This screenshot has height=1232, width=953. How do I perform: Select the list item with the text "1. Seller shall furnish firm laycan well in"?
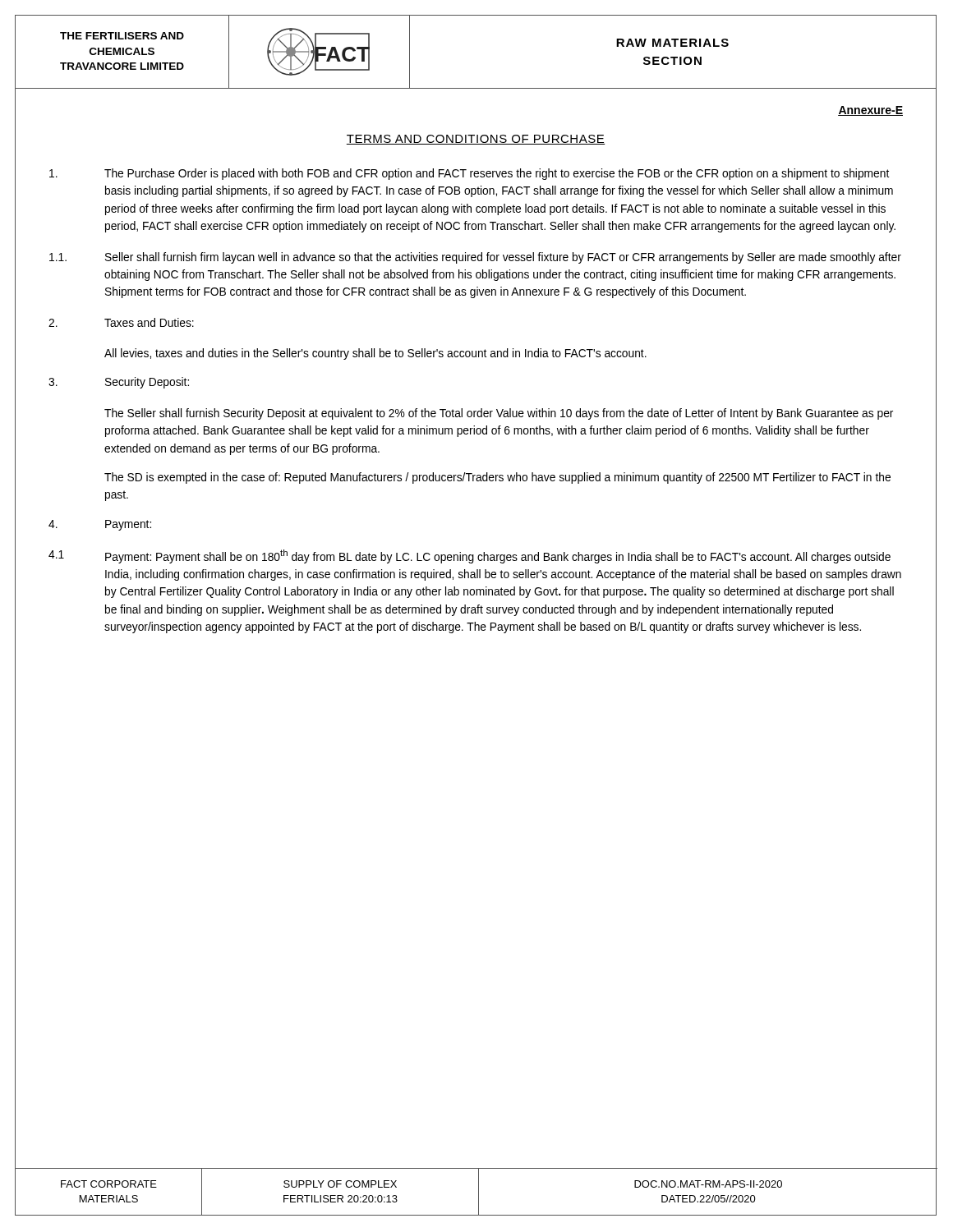coord(476,275)
